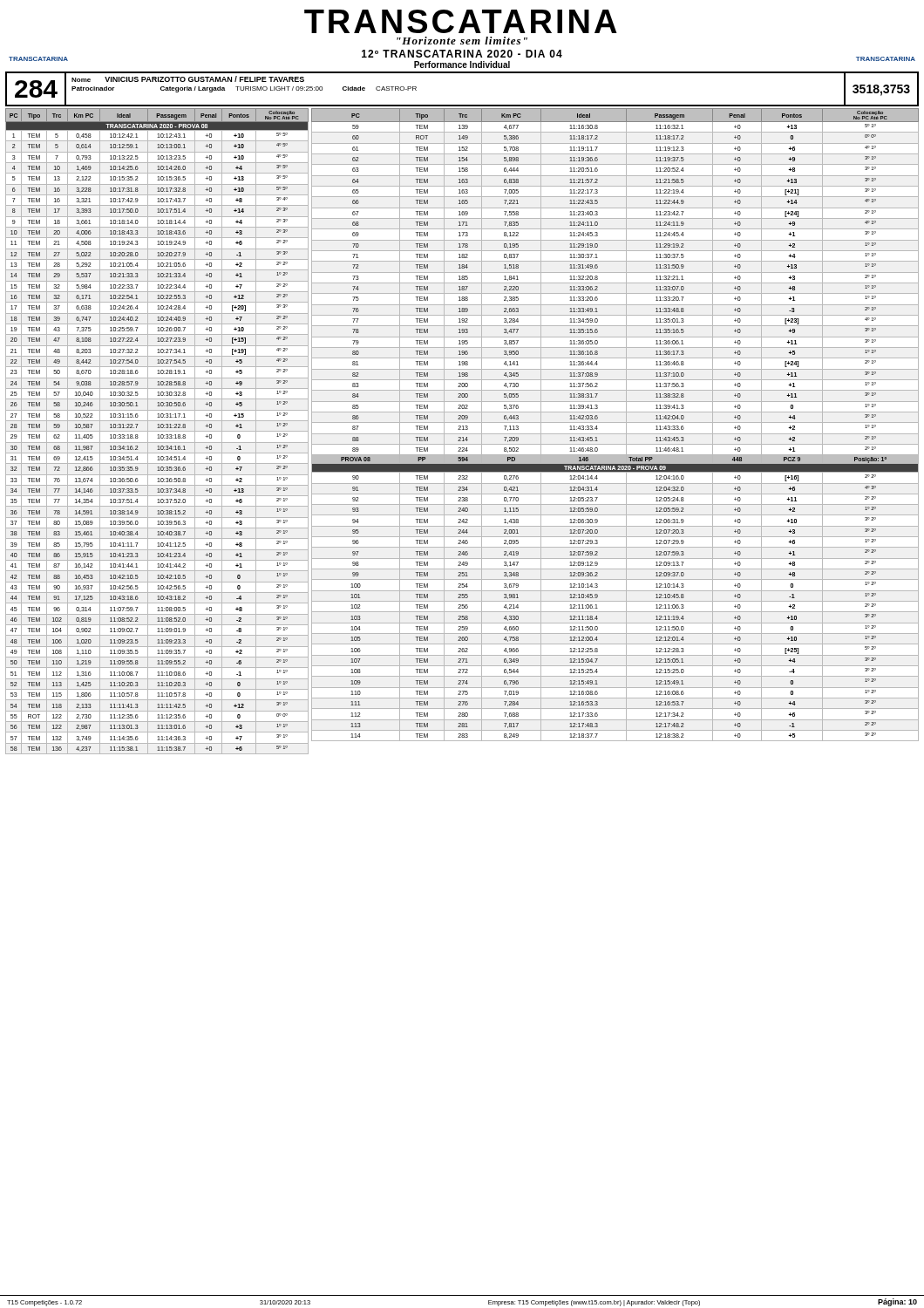Select the table that reads "4º 5º"
The height and width of the screenshot is (1308, 924).
(x=157, y=431)
